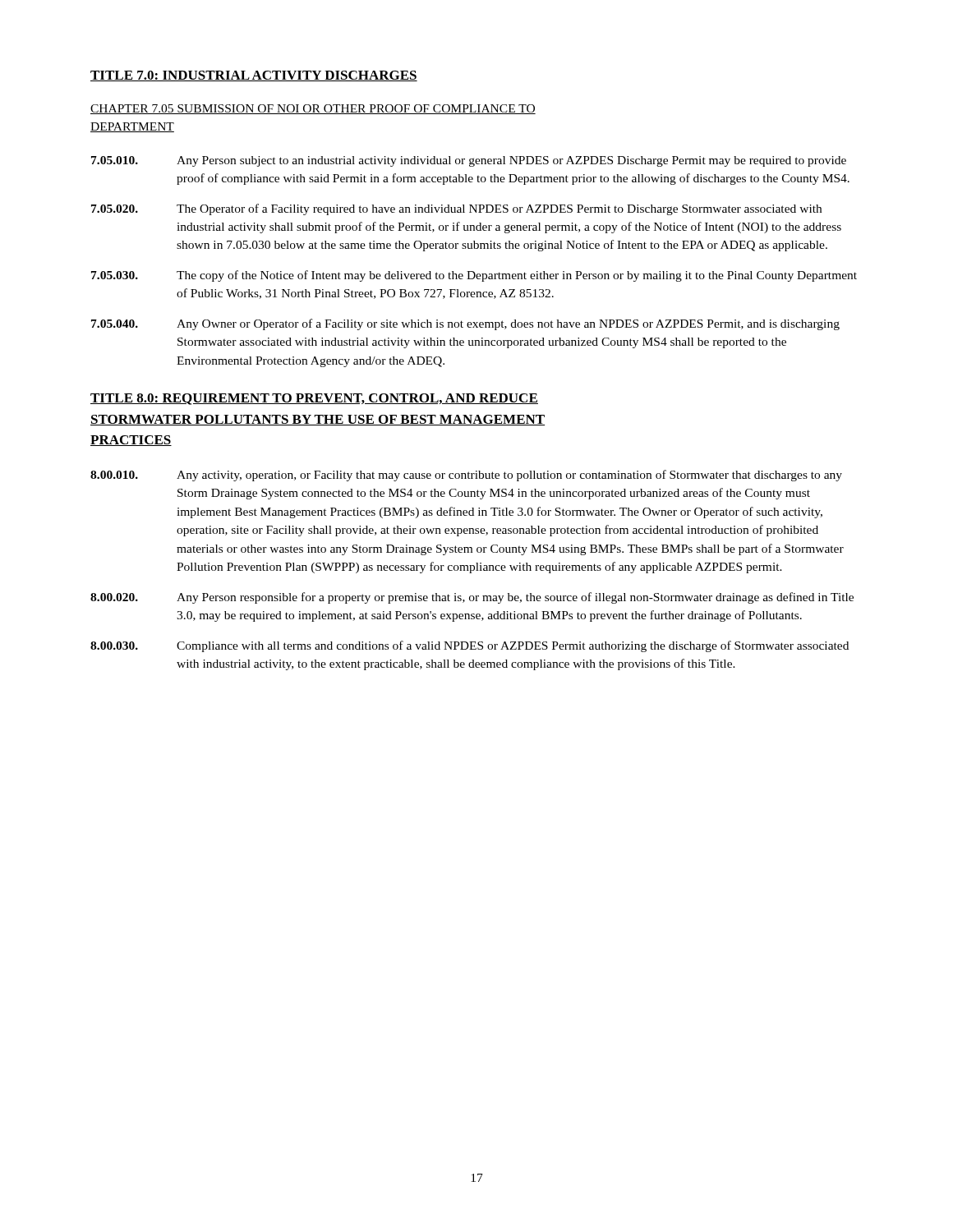Screen dimensions: 1232x953
Task: Find the block starting "7.05.010. Any Person subject"
Action: 476,169
